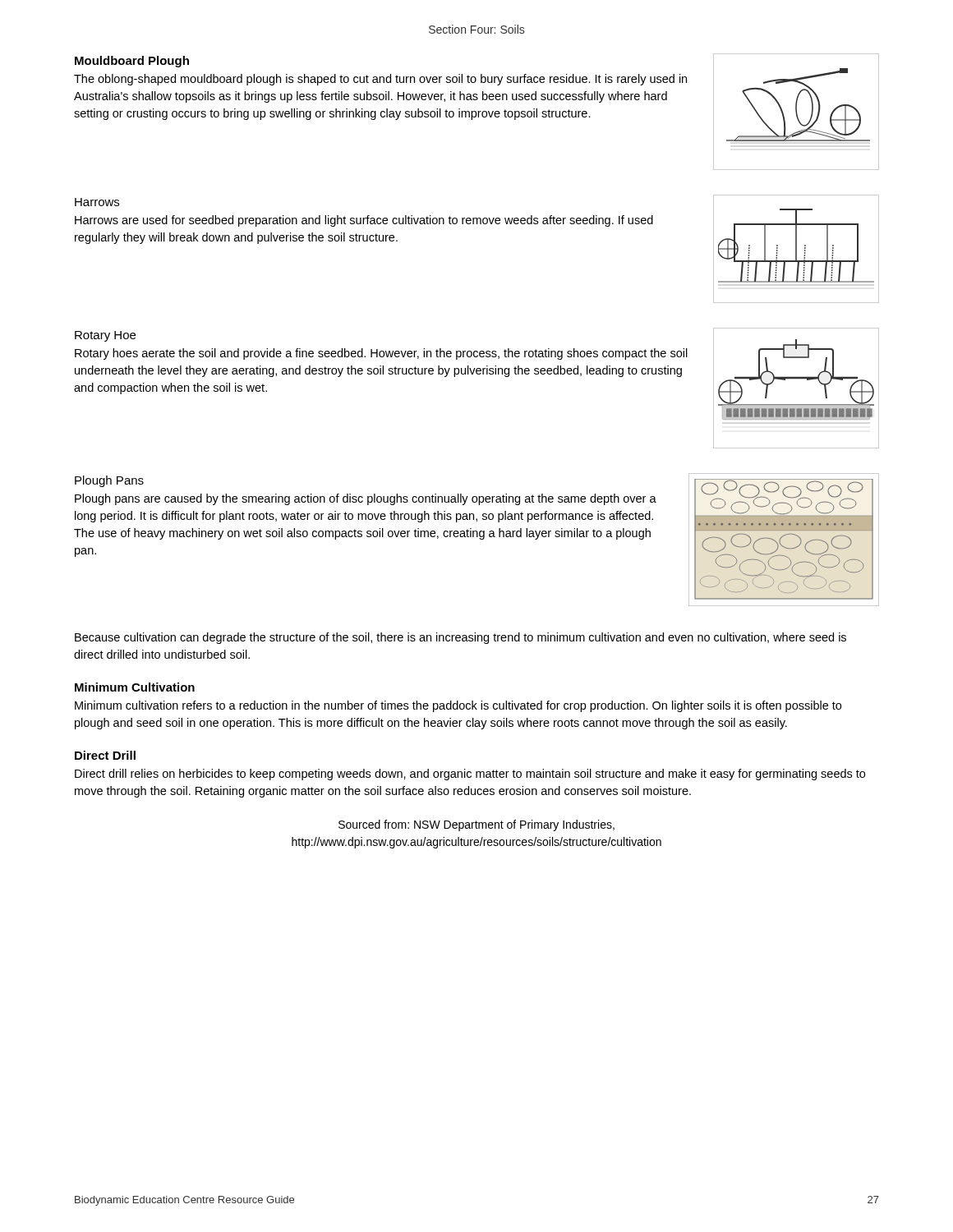This screenshot has width=953, height=1232.
Task: Point to "Rotary Hoe"
Action: [x=105, y=335]
